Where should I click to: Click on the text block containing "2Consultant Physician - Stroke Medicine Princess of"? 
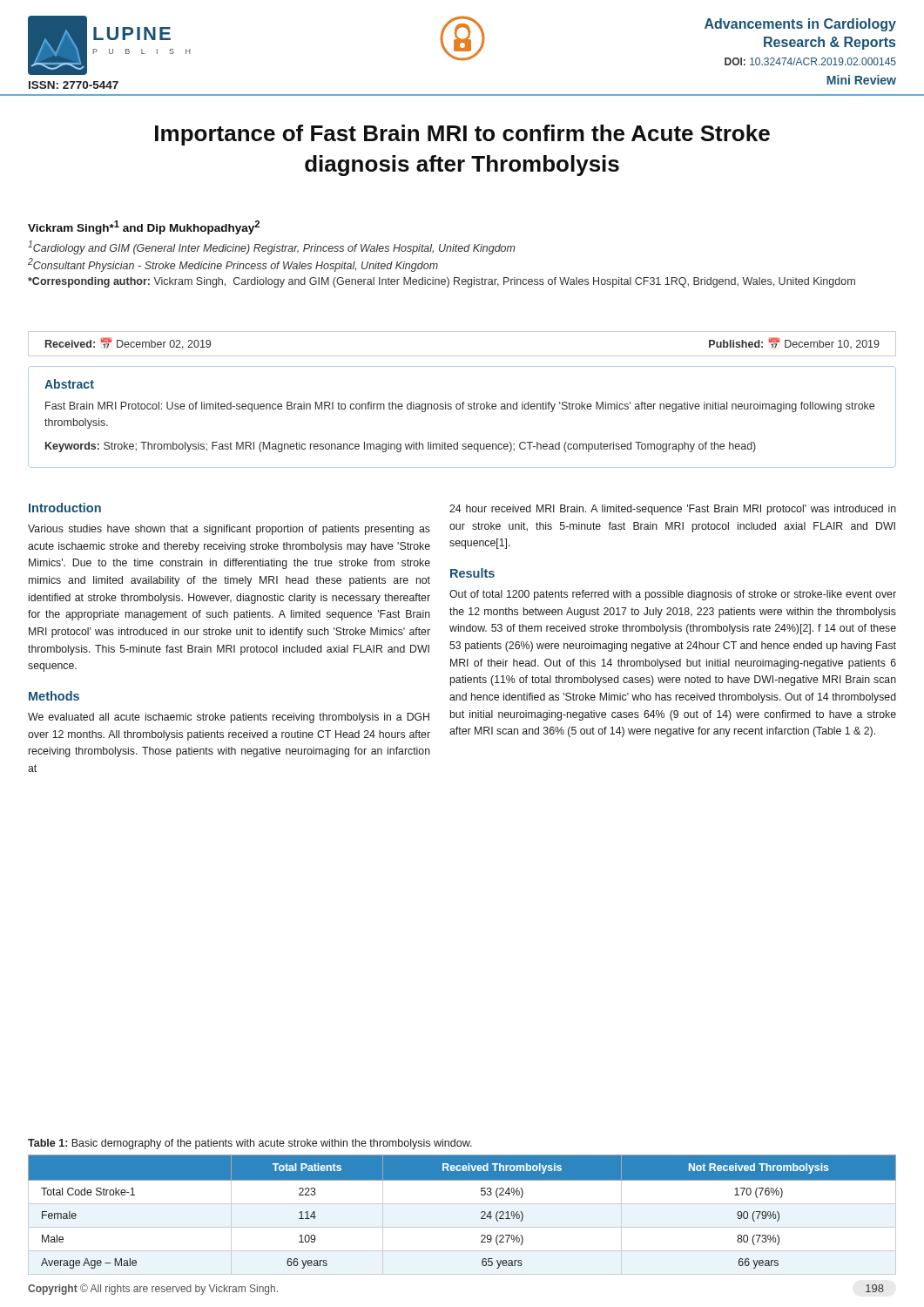[x=233, y=264]
